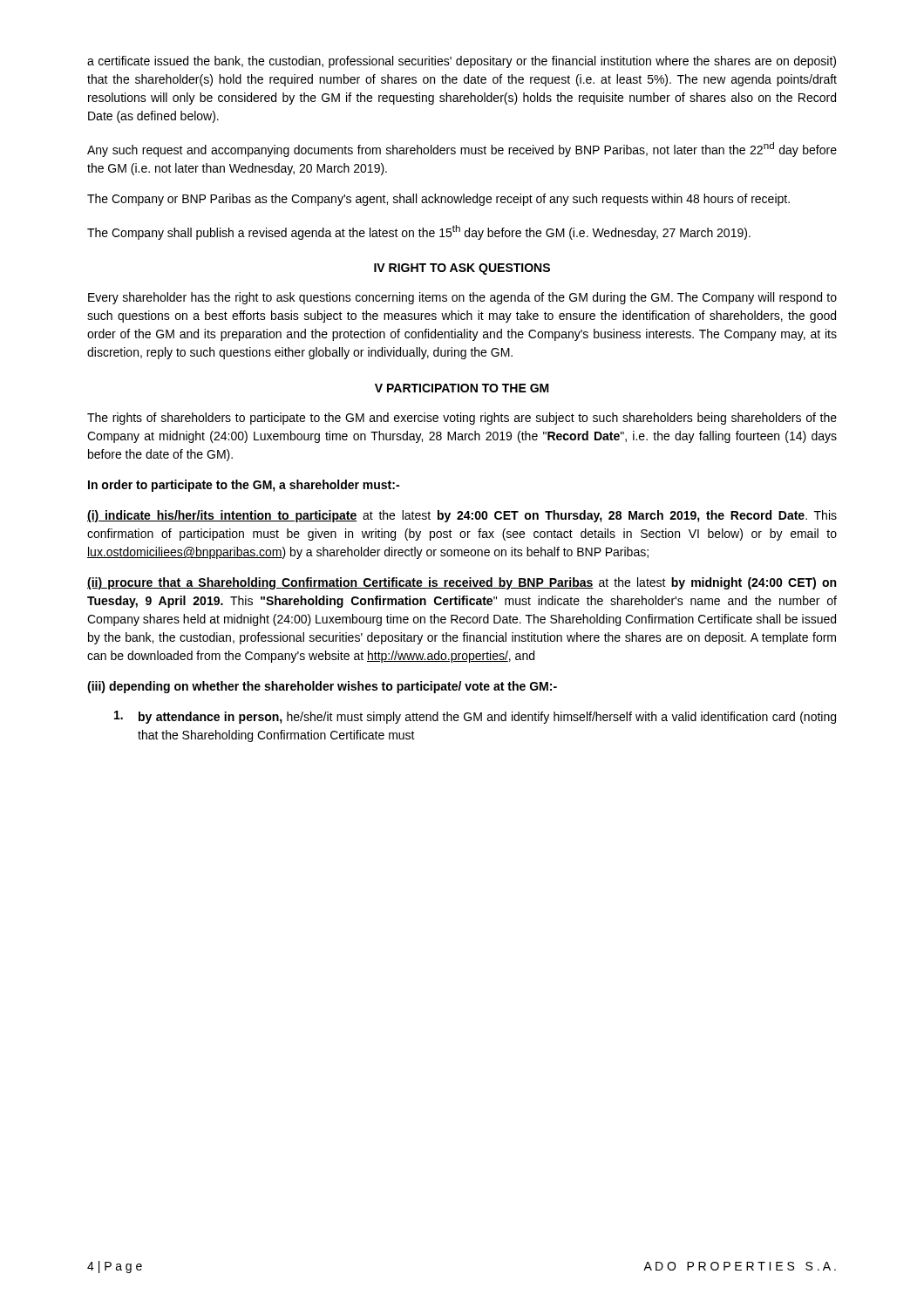Locate the block of text that opens with "a certificate issued the bank,"
Image resolution: width=924 pixels, height=1308 pixels.
pos(462,89)
